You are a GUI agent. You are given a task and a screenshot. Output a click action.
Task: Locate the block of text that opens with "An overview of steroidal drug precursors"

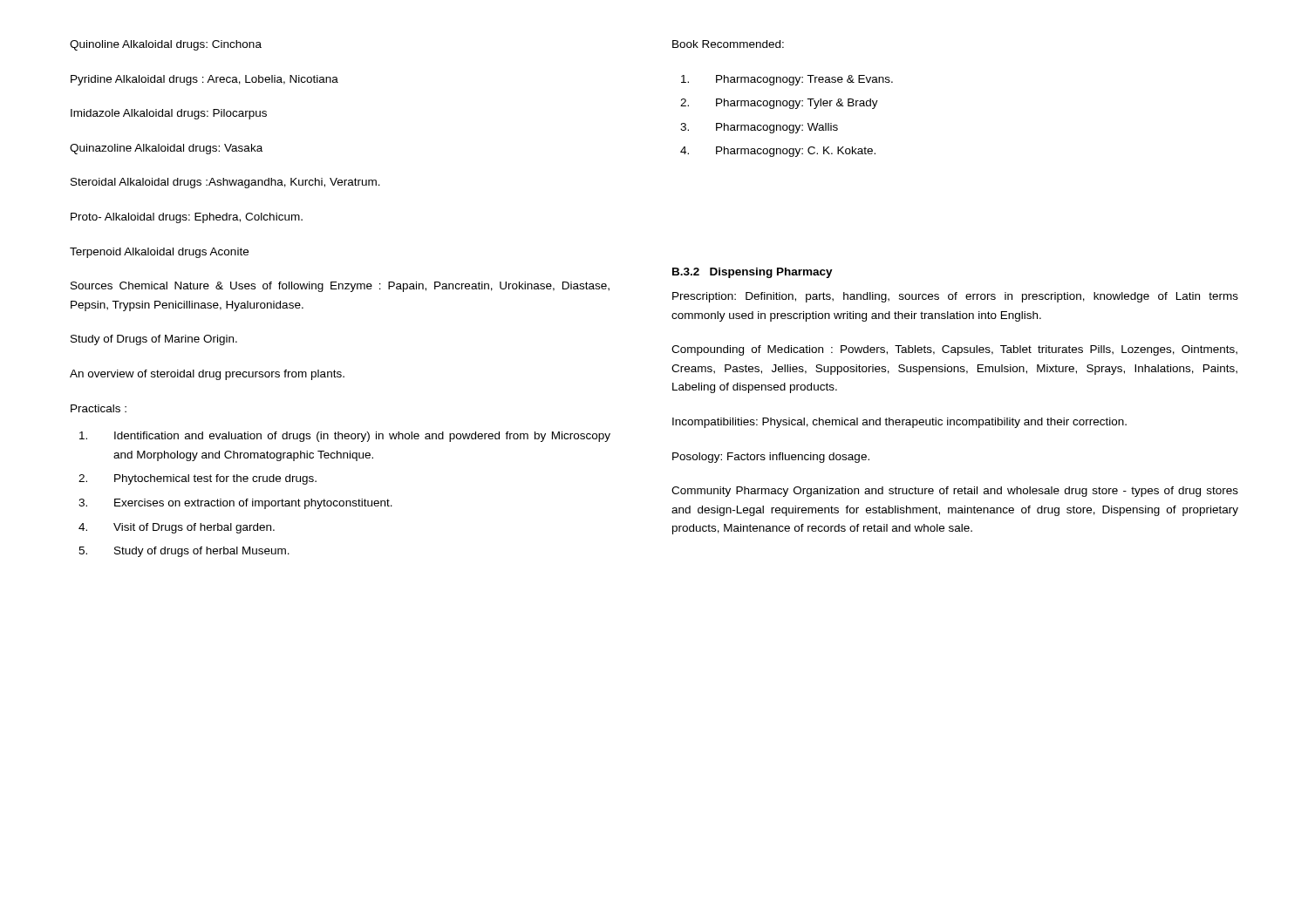[x=207, y=373]
